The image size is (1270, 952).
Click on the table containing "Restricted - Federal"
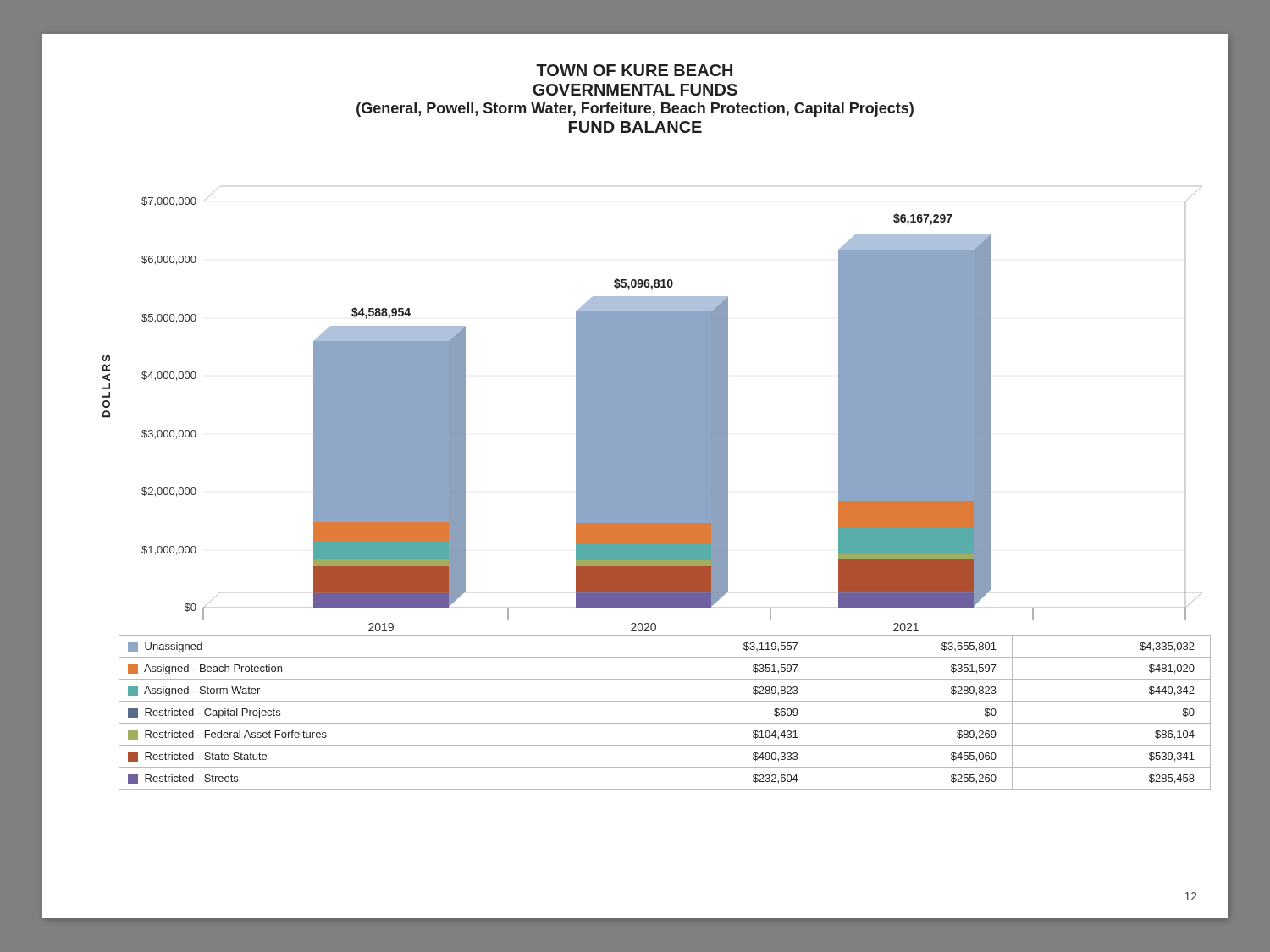665,712
